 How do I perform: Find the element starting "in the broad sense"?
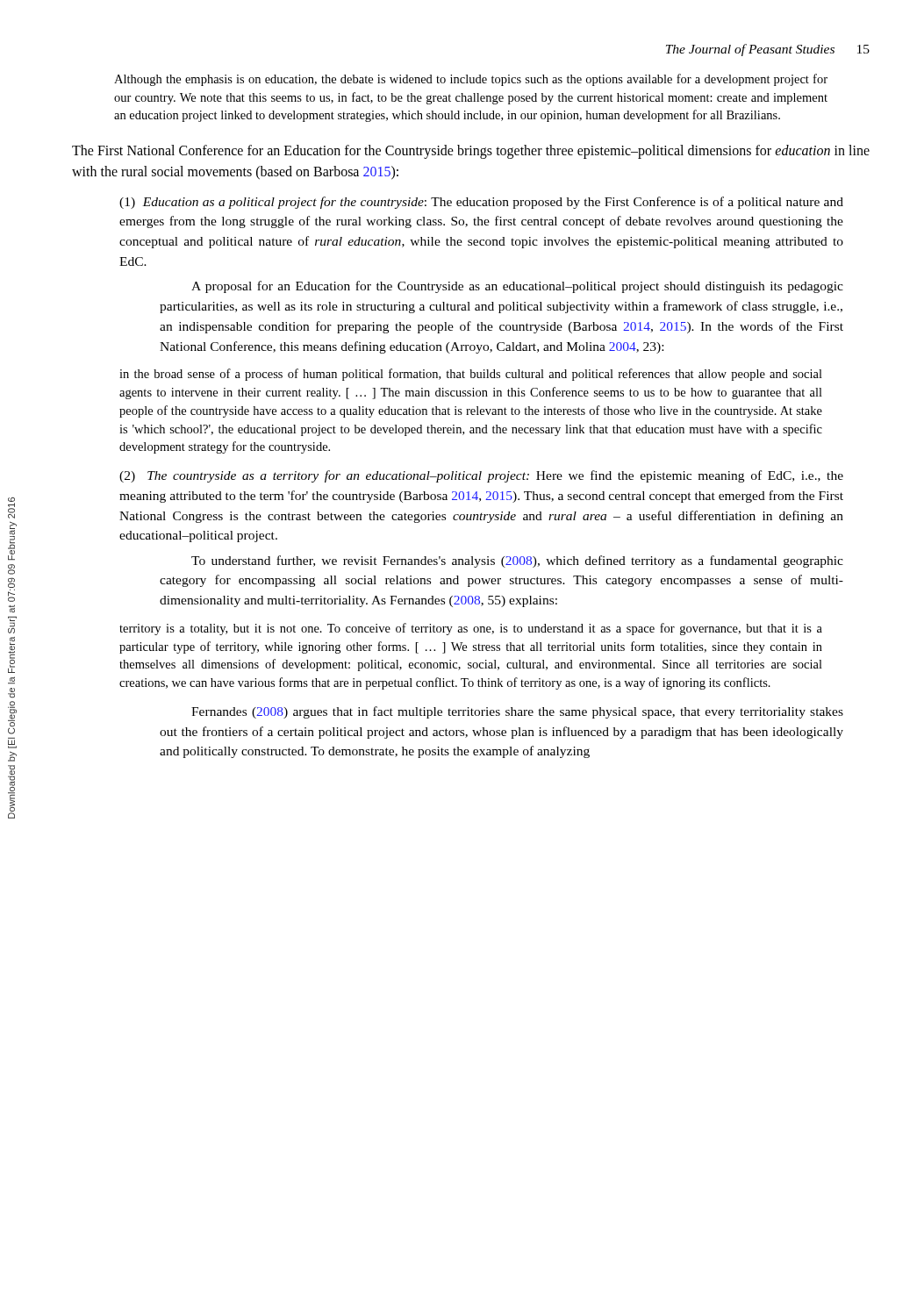[471, 411]
